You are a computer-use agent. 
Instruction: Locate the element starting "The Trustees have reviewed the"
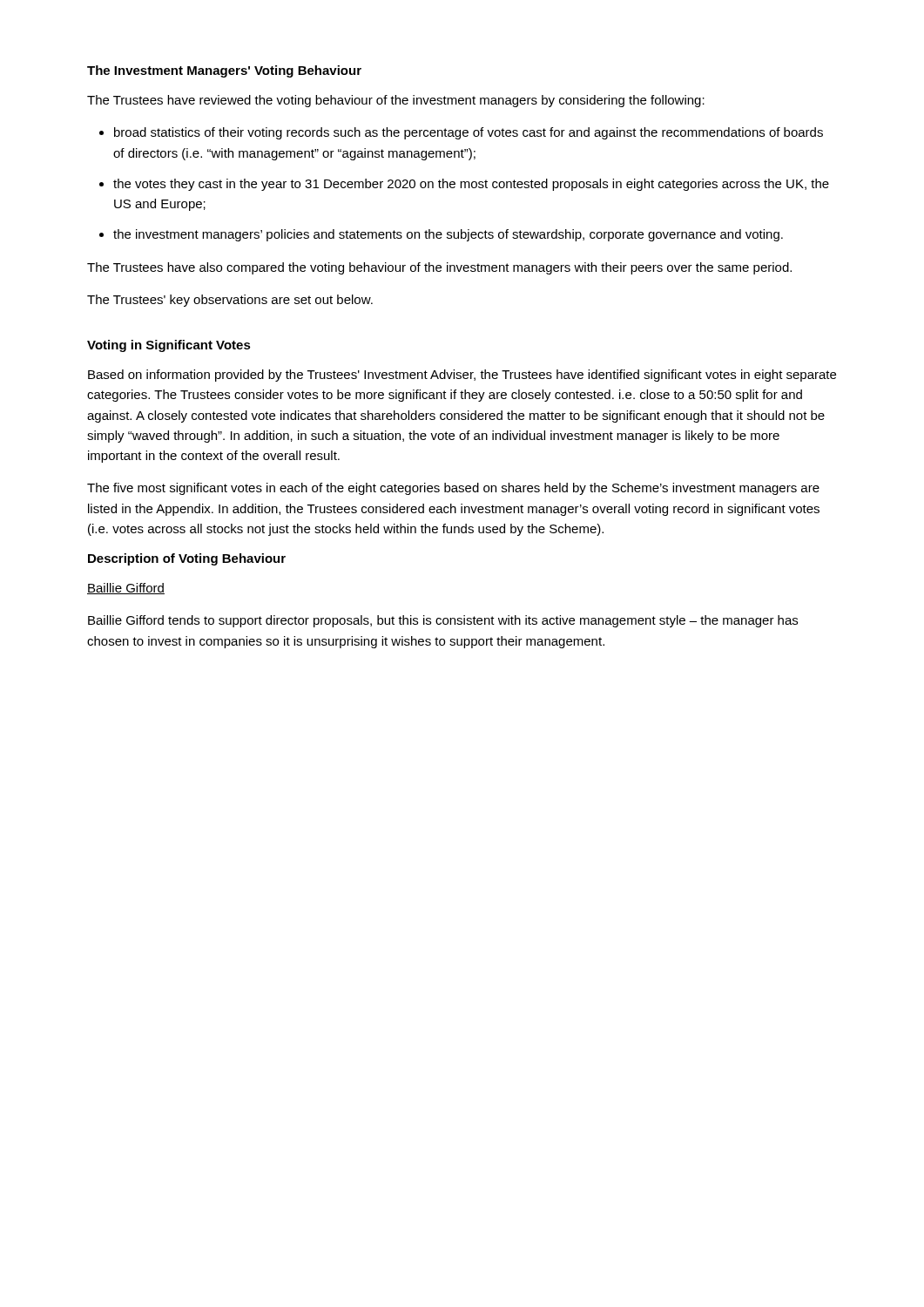396,100
